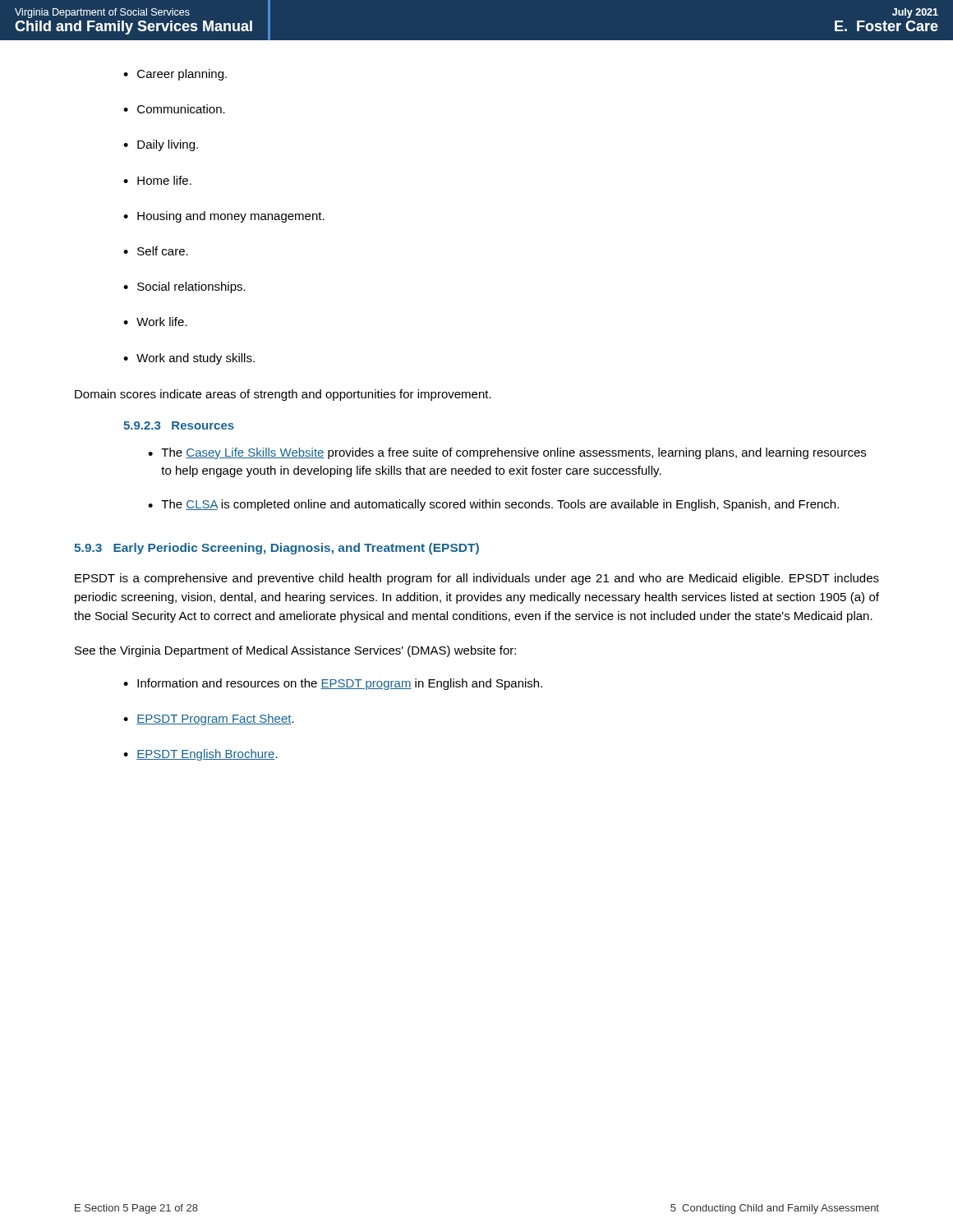
Task: Click on the passage starting "• Career planning."
Action: pyautogui.click(x=175, y=75)
